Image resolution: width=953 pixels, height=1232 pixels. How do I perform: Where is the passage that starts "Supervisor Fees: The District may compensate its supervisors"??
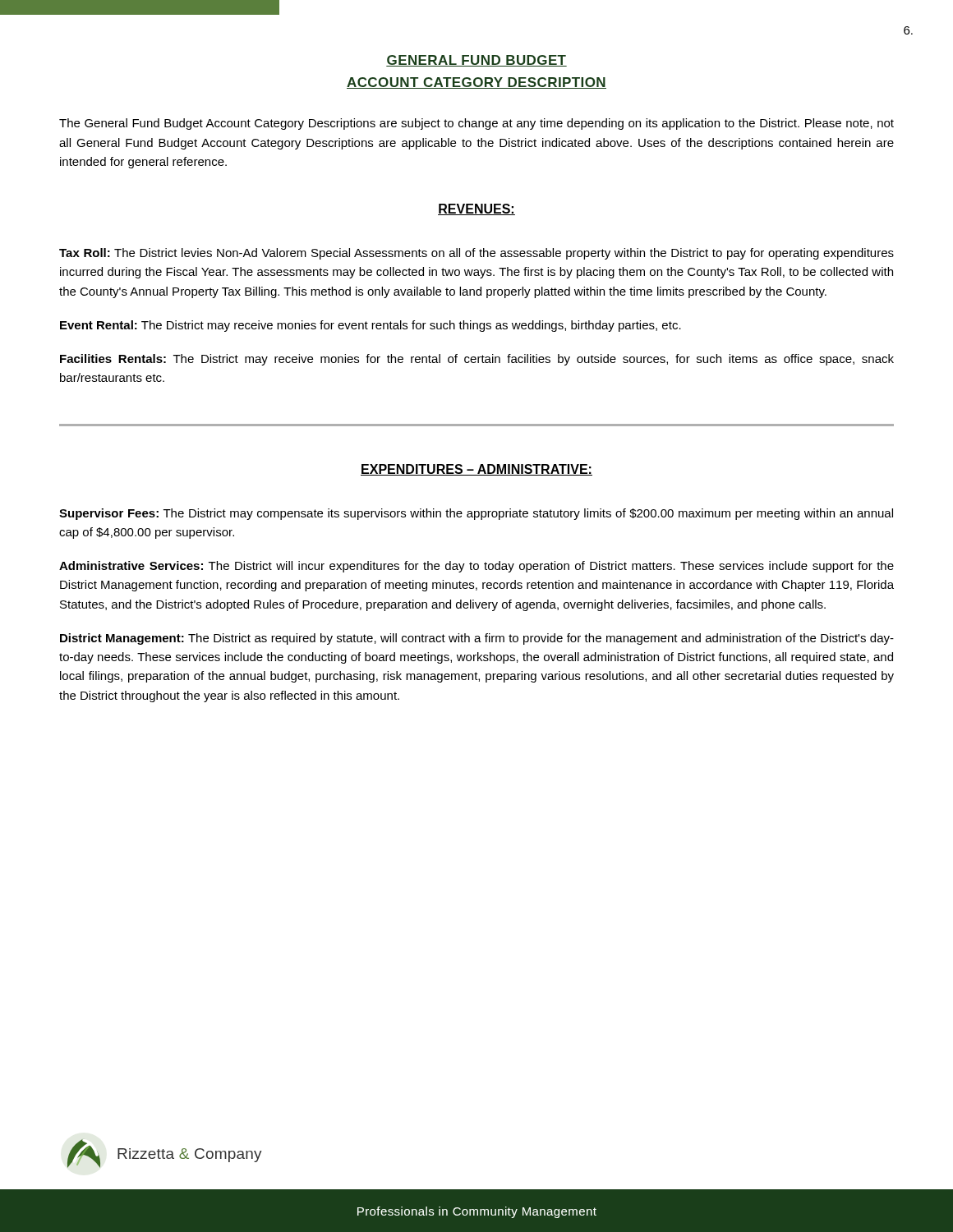coord(476,522)
